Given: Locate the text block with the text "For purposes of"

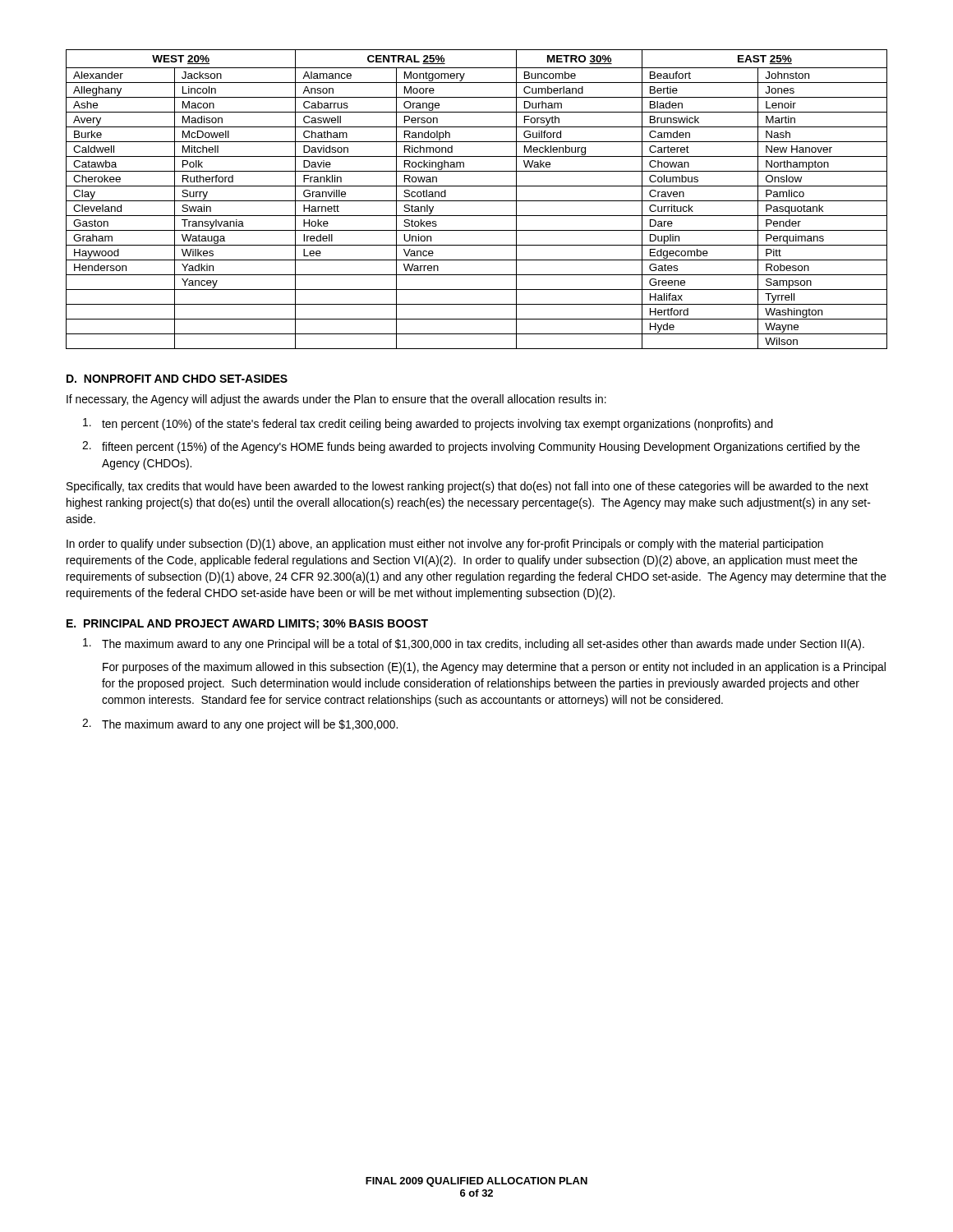Looking at the screenshot, I should tap(494, 684).
